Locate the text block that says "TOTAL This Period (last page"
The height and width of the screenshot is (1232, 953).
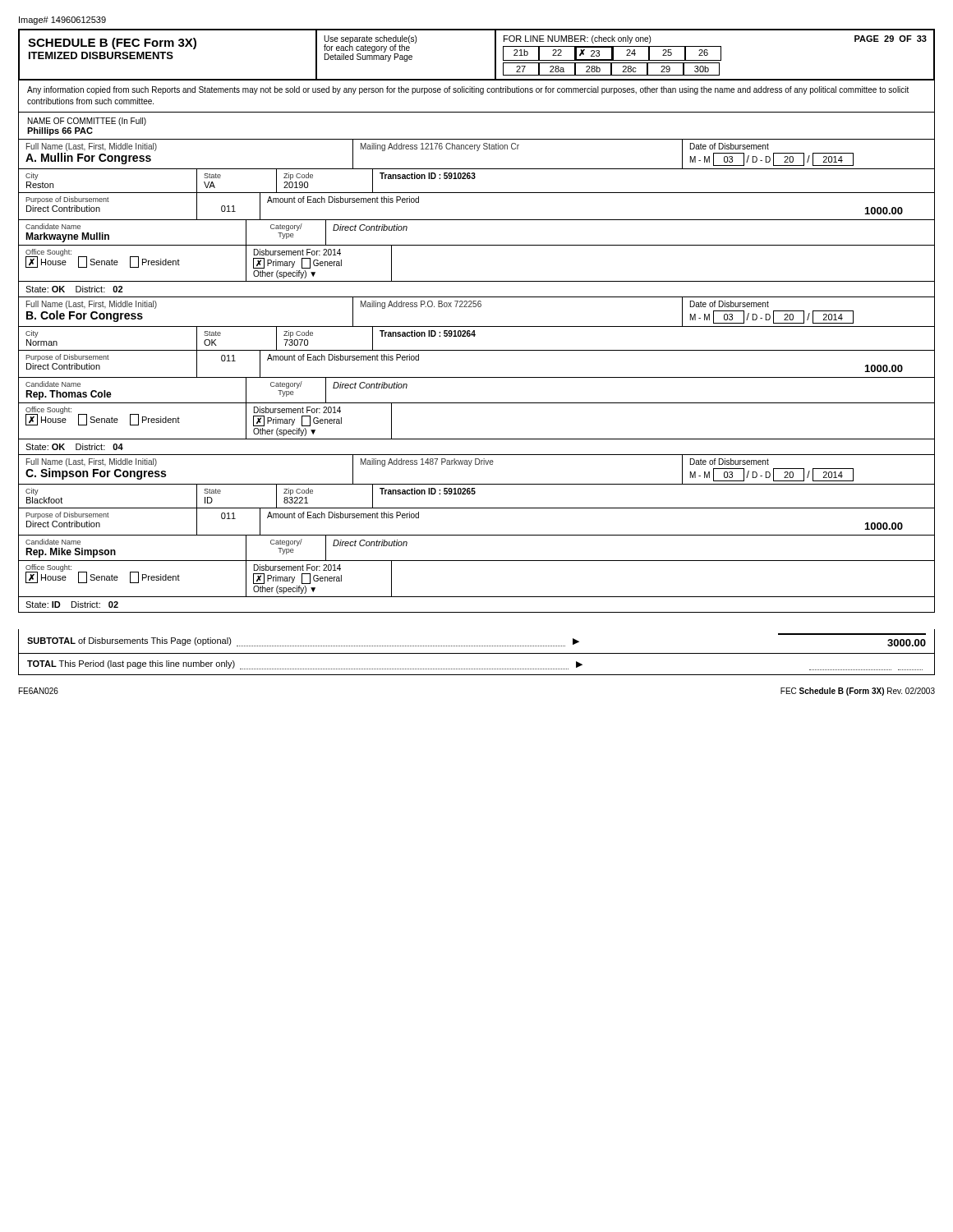pos(476,664)
